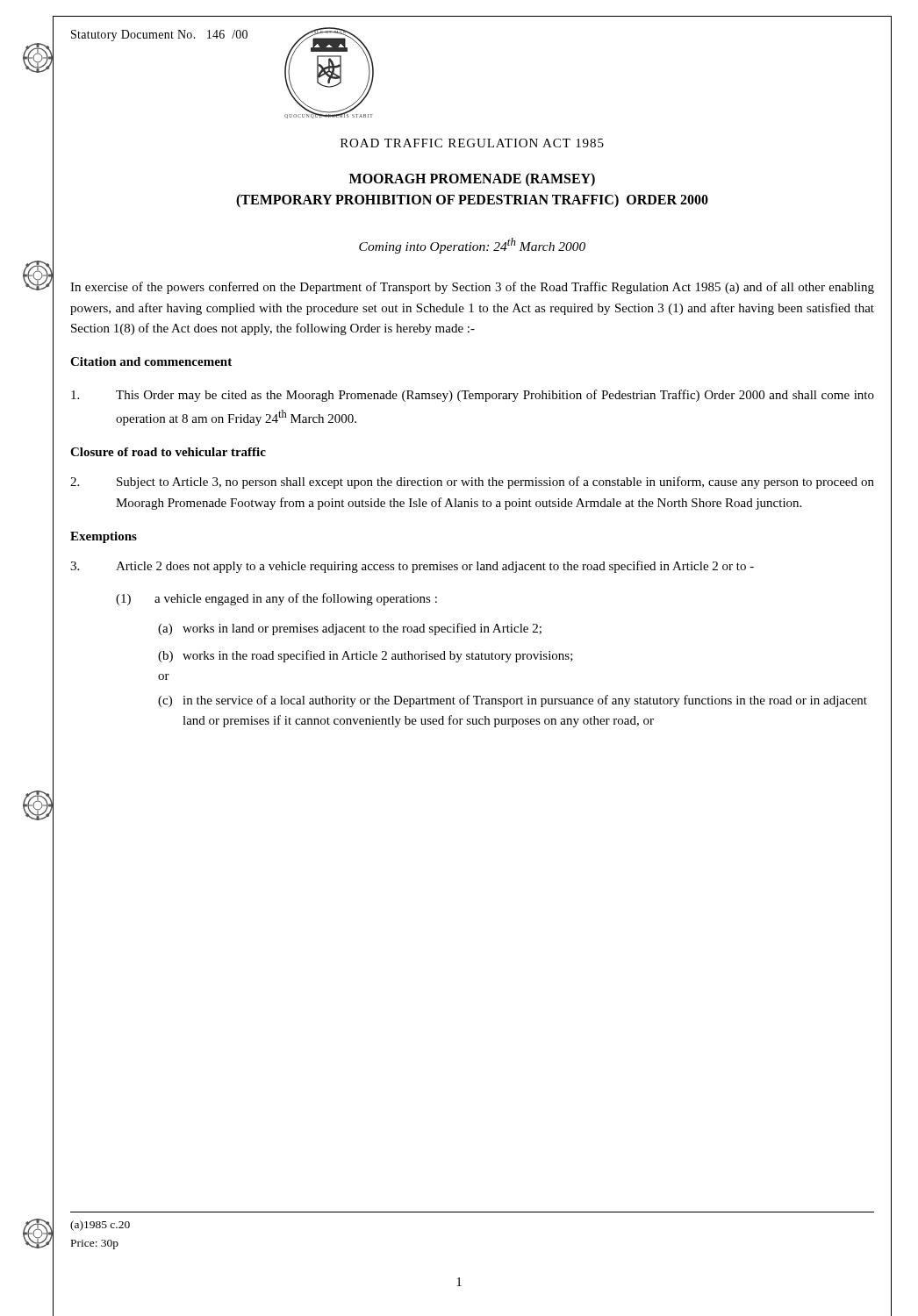Point to "ROAD TRAFFIC REGULATION ACT 1985"
918x1316 pixels.
pyautogui.click(x=472, y=143)
